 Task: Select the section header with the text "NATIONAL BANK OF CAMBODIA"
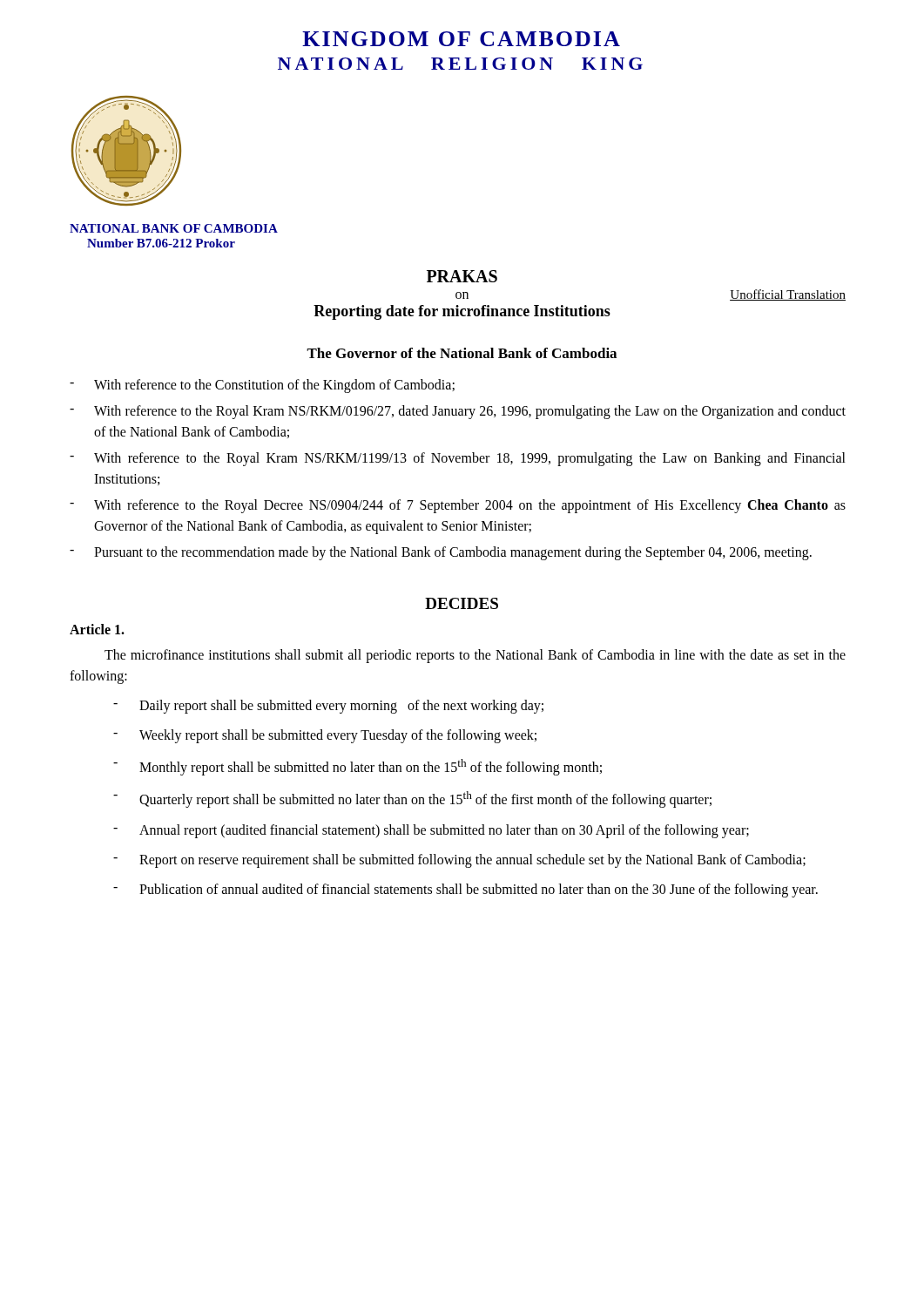(174, 228)
